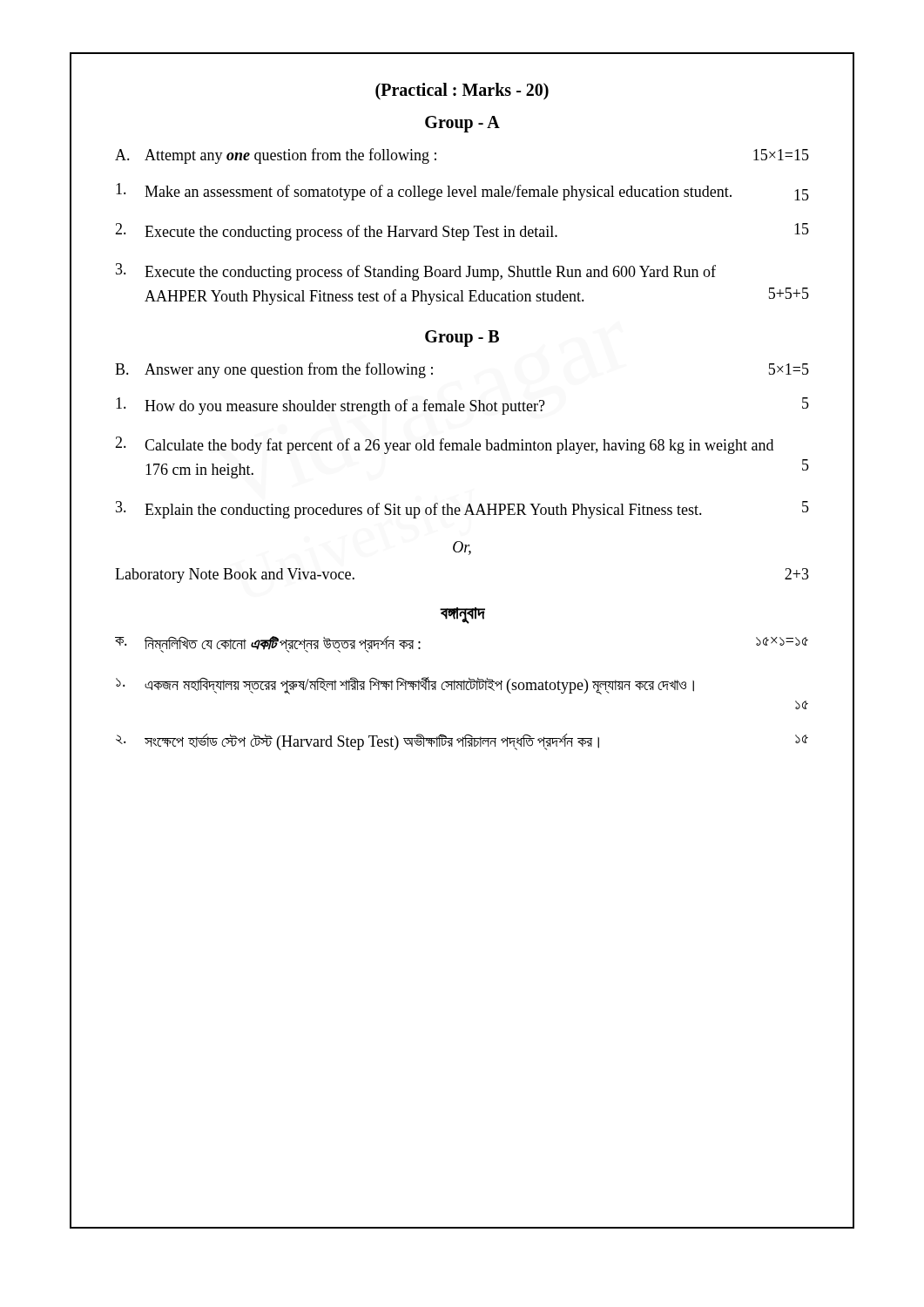
Task: Point to the block beginning "3. Execute the conducting"
Action: coord(462,285)
